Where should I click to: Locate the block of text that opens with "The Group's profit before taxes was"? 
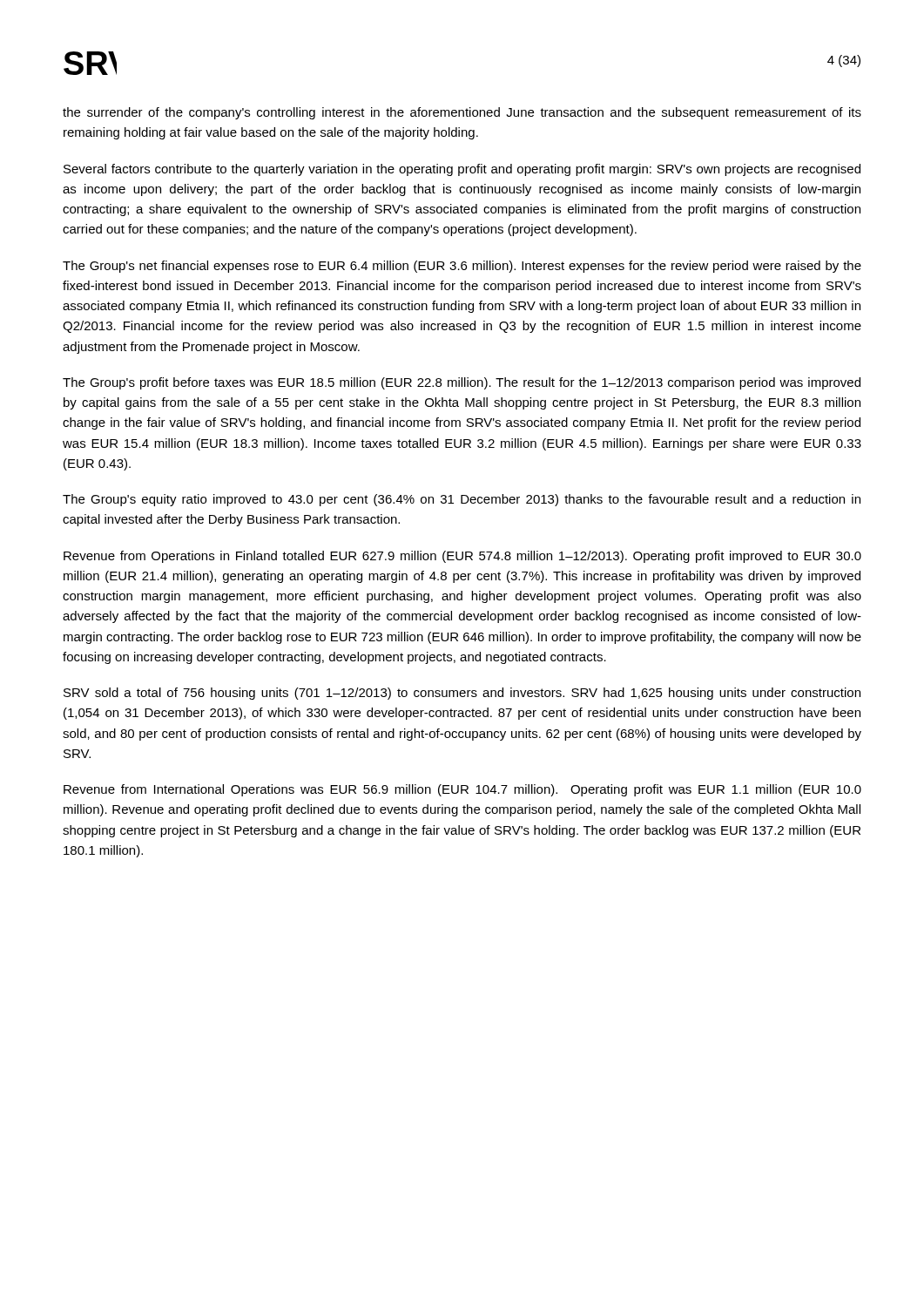click(x=462, y=422)
